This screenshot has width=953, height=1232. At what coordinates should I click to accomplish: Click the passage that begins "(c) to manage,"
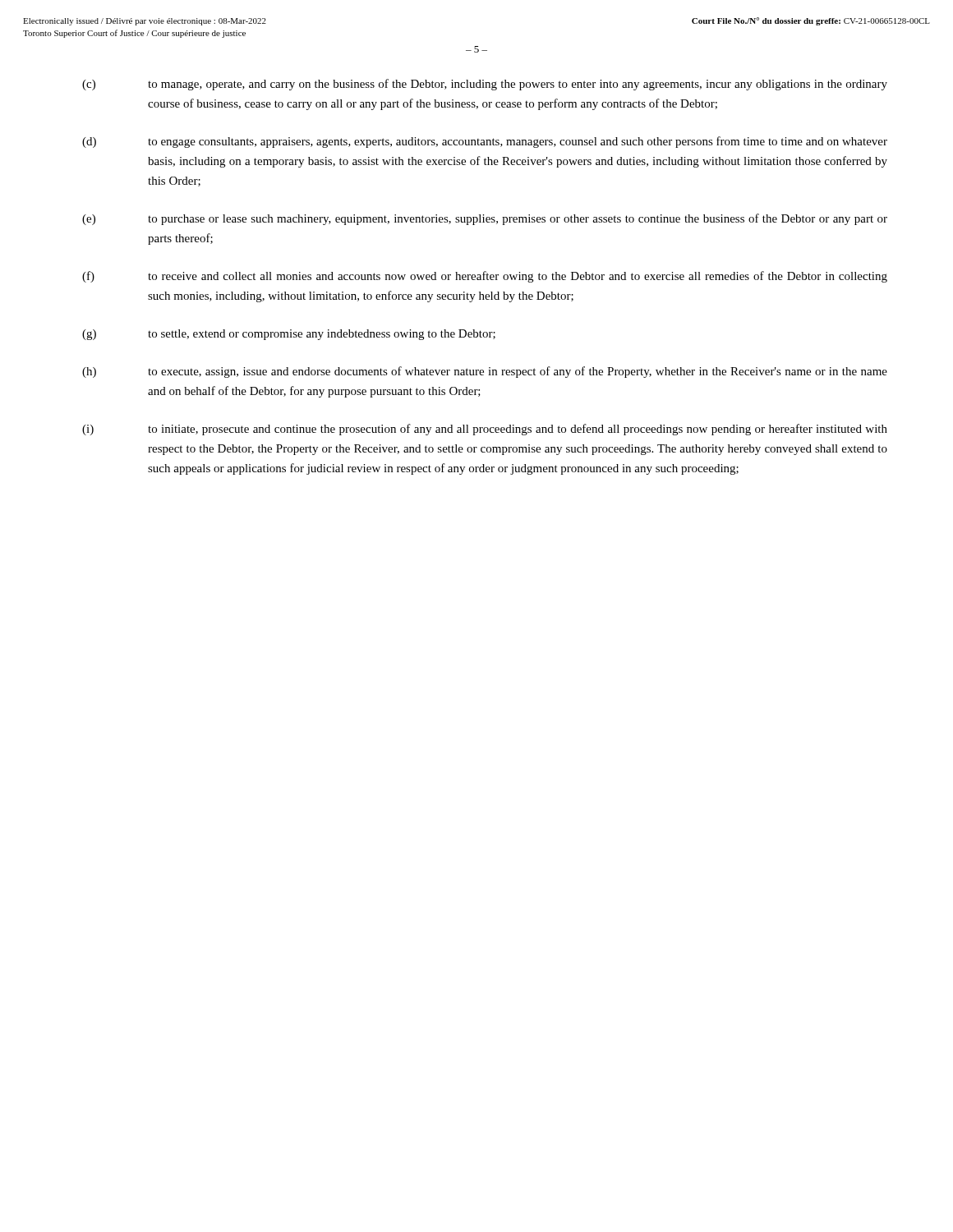(485, 94)
